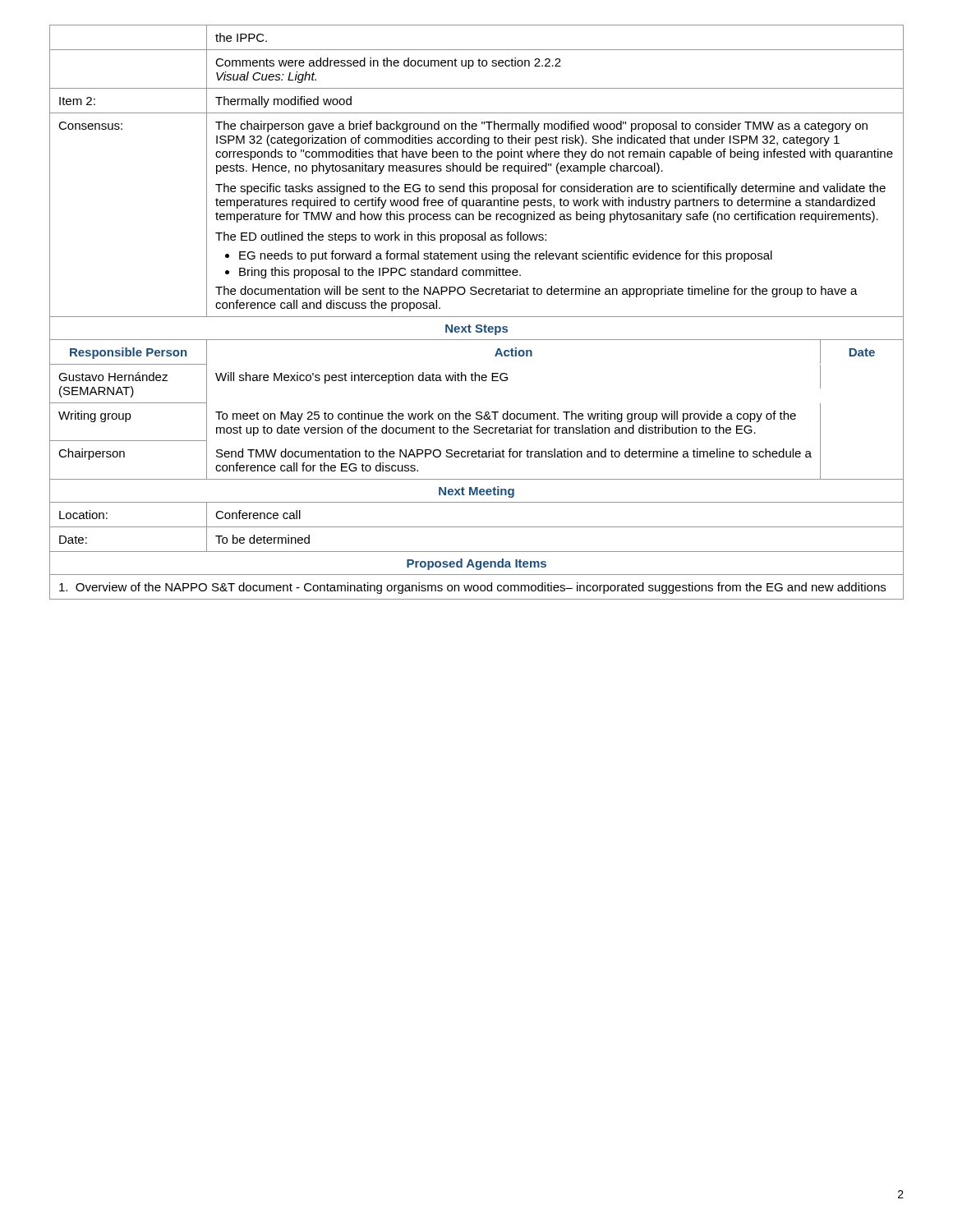Image resolution: width=953 pixels, height=1232 pixels.
Task: Click the passage that begins "Overview of the NAPPO S&T document - Contaminating"
Action: tap(472, 586)
